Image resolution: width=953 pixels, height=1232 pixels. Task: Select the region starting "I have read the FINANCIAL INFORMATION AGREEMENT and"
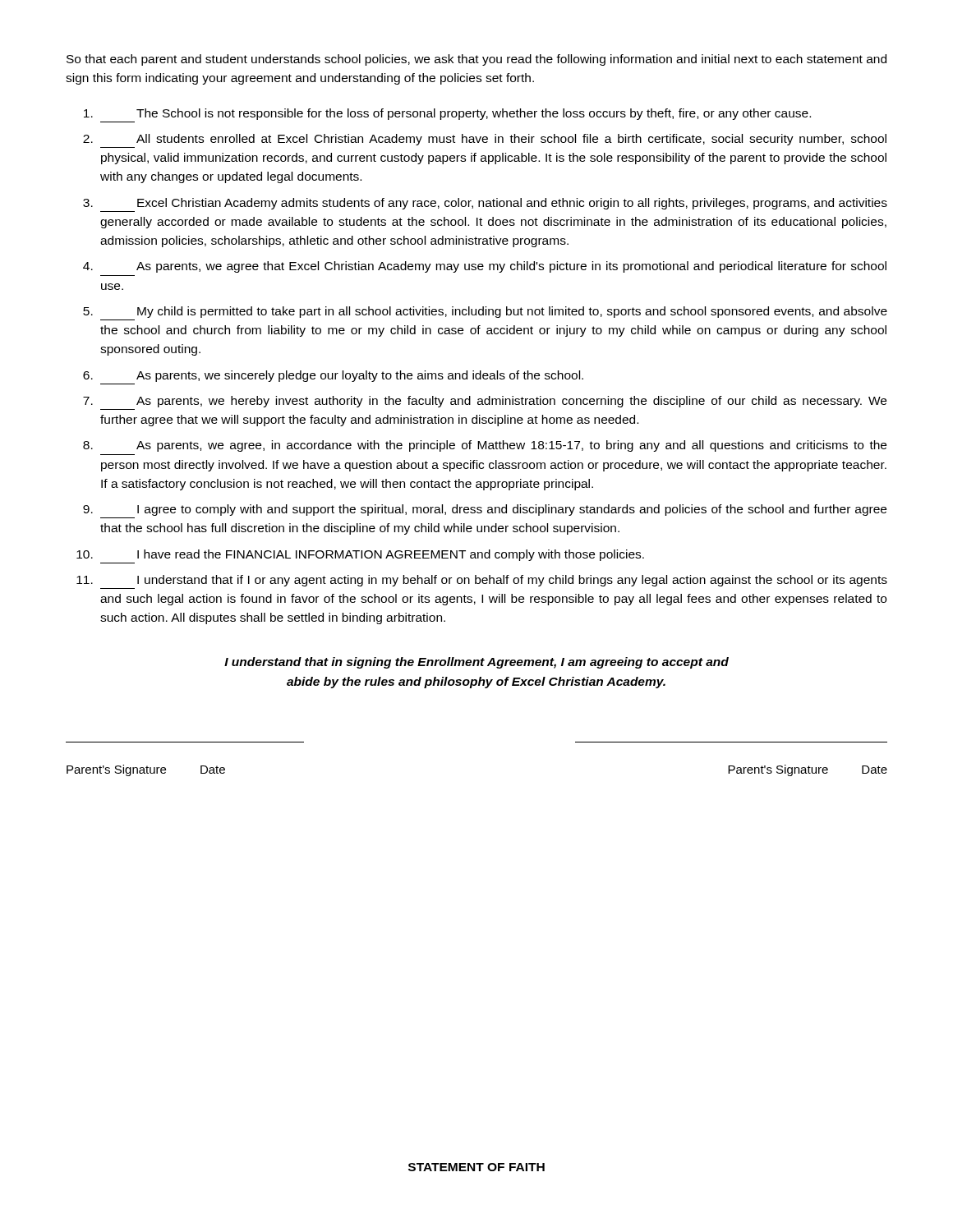pos(492,553)
